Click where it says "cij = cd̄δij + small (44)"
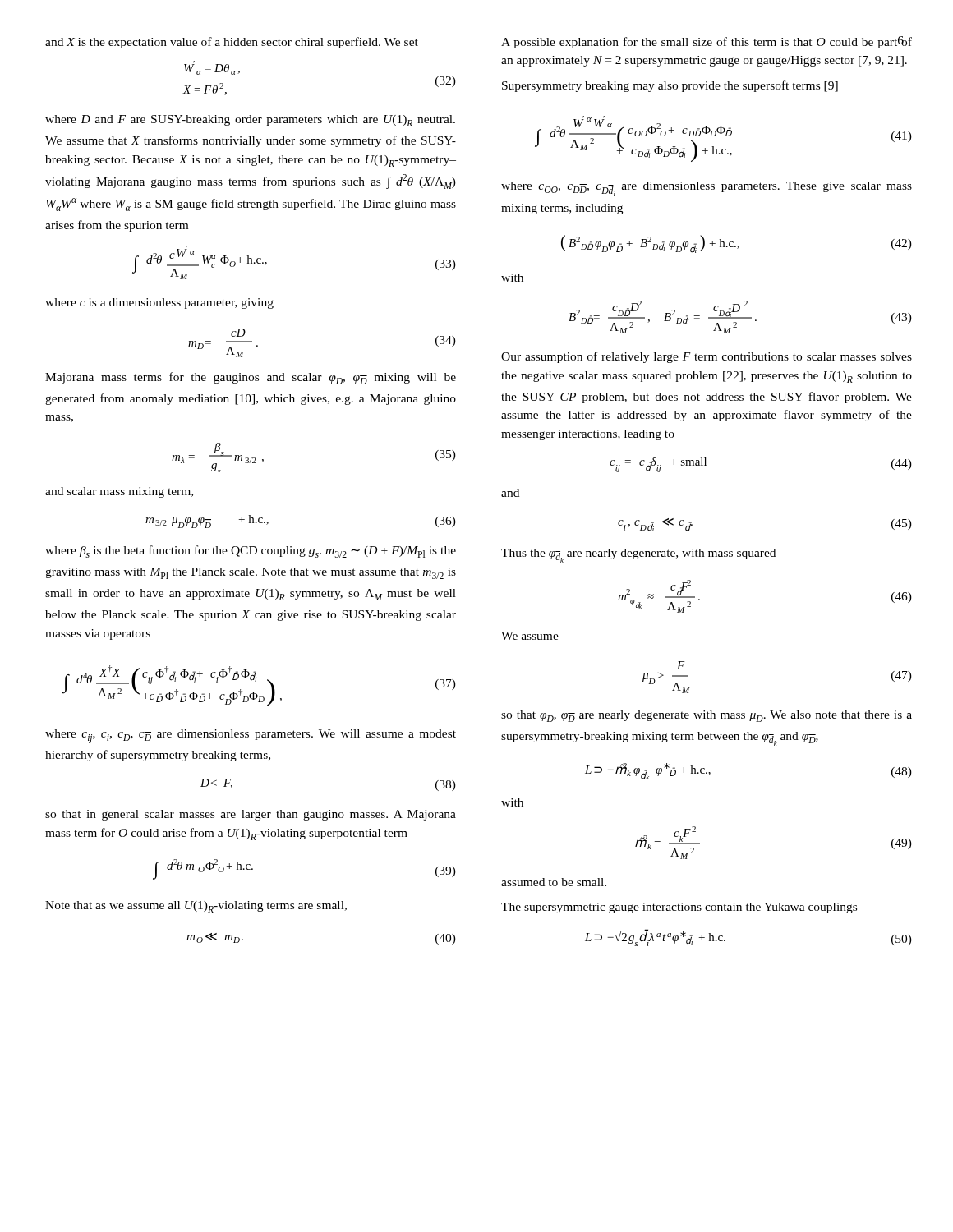This screenshot has height=1232, width=953. coord(654,465)
